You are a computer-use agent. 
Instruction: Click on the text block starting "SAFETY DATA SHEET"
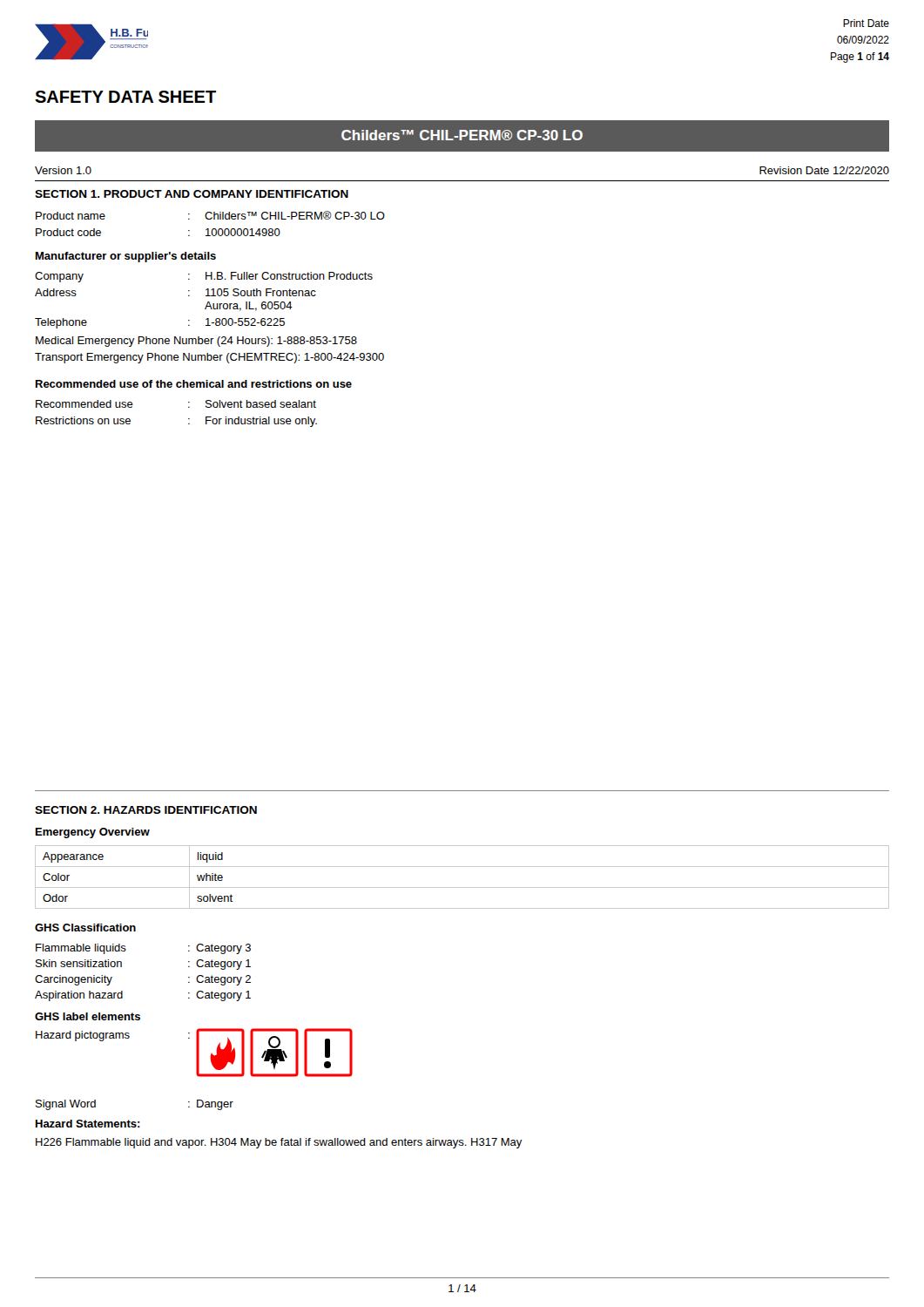pos(125,97)
